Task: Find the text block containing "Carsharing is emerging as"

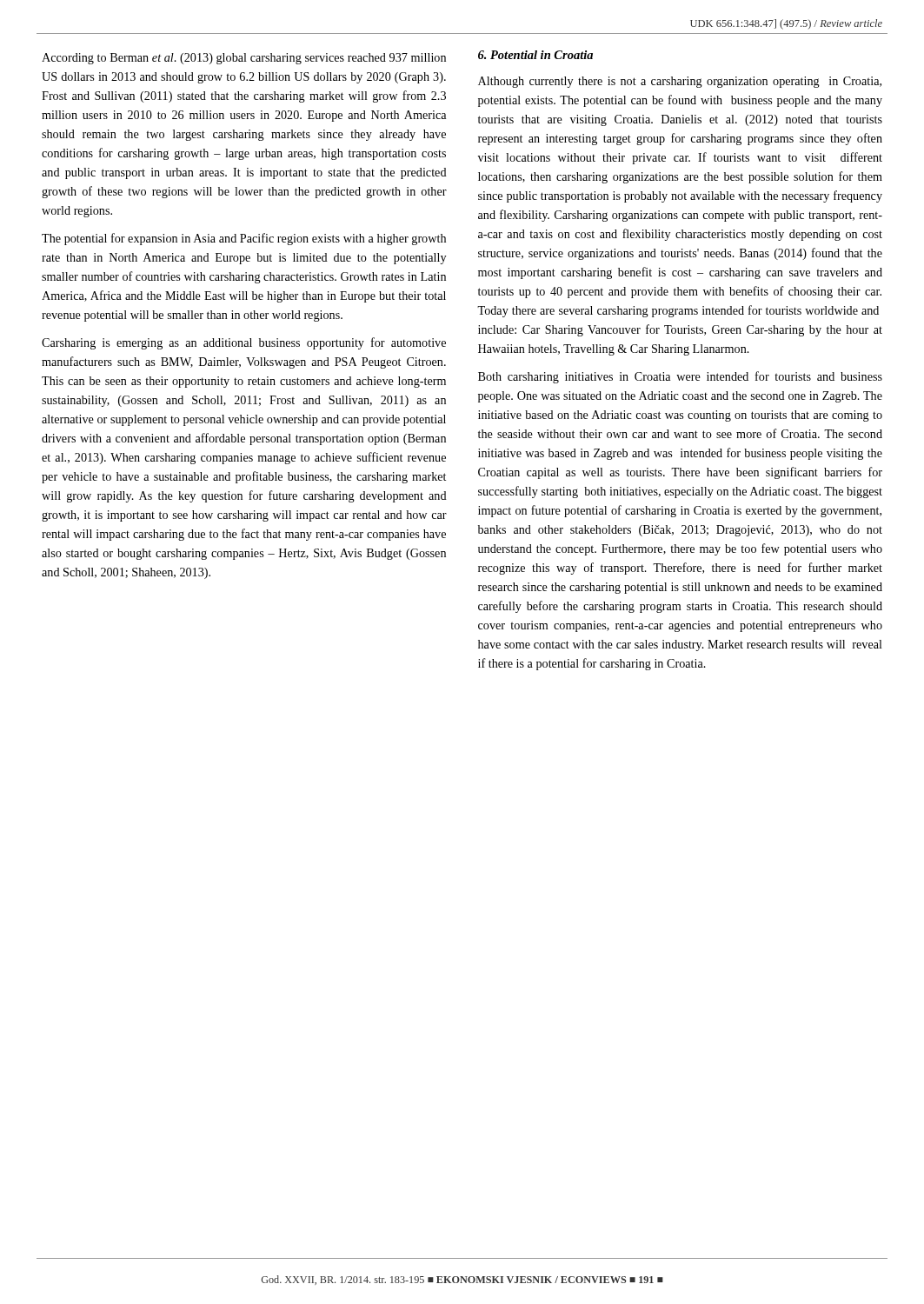Action: tap(244, 457)
